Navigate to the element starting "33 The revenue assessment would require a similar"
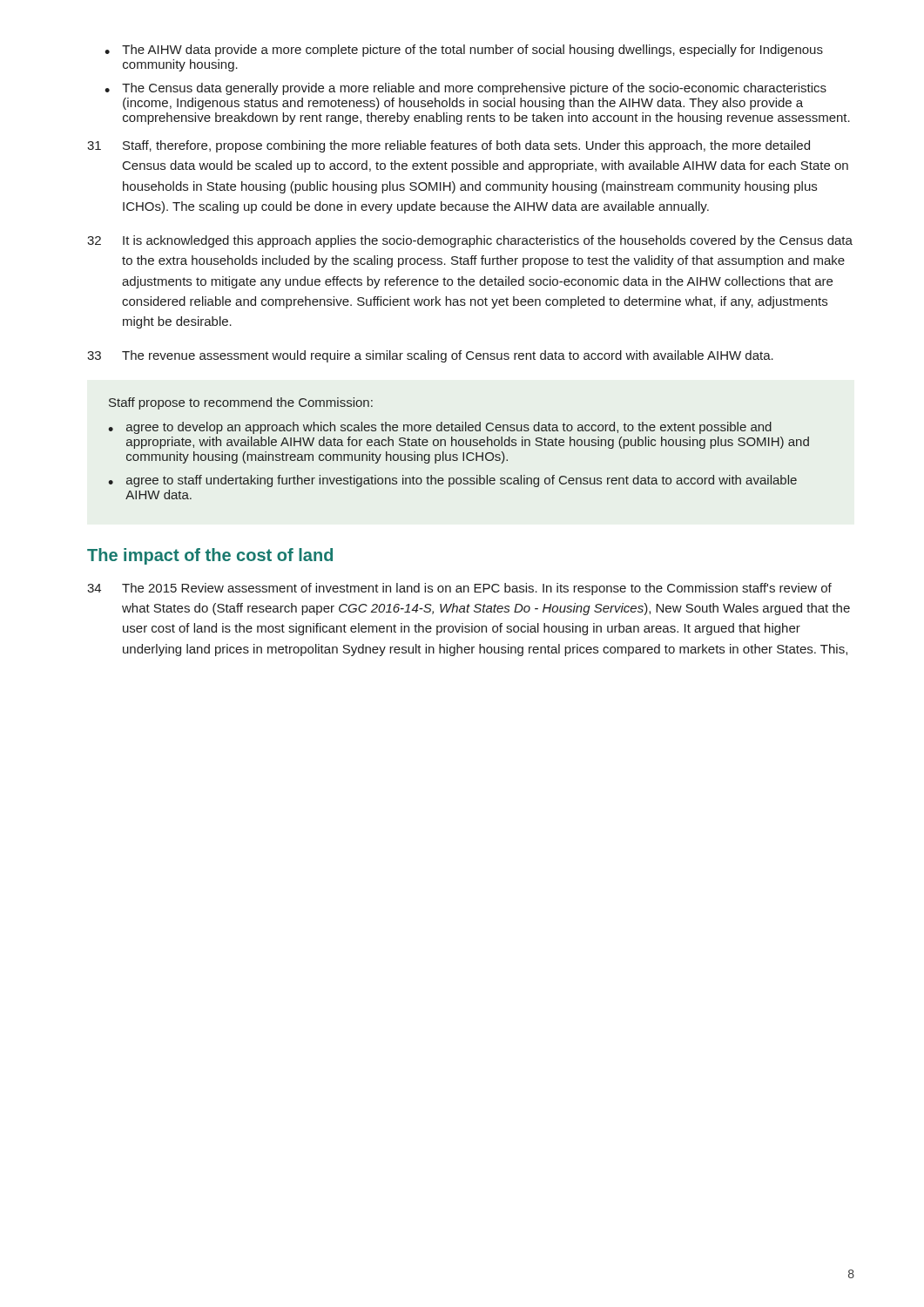Viewport: 924px width, 1307px height. pos(471,355)
